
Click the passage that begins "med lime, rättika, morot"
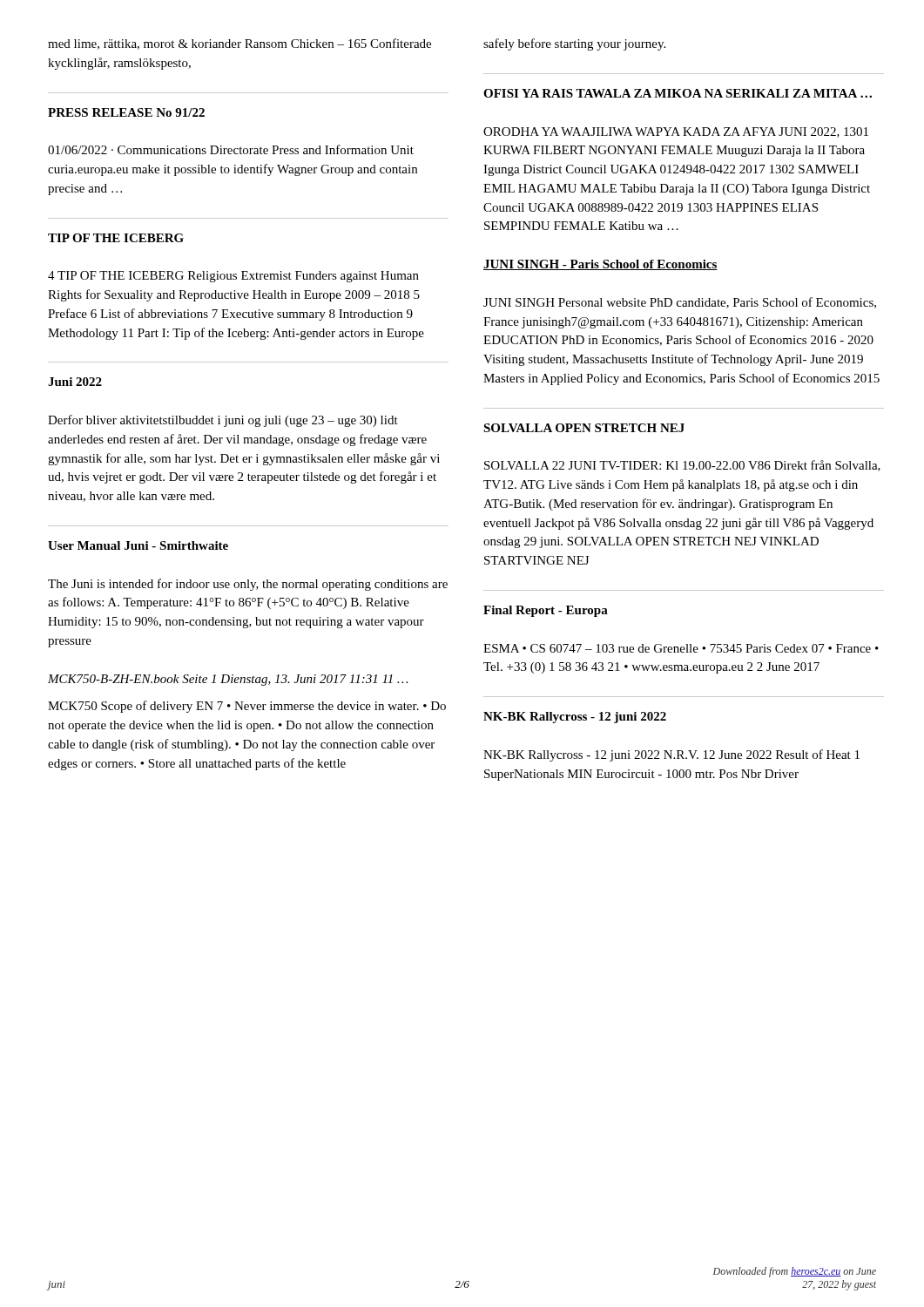coord(248,54)
